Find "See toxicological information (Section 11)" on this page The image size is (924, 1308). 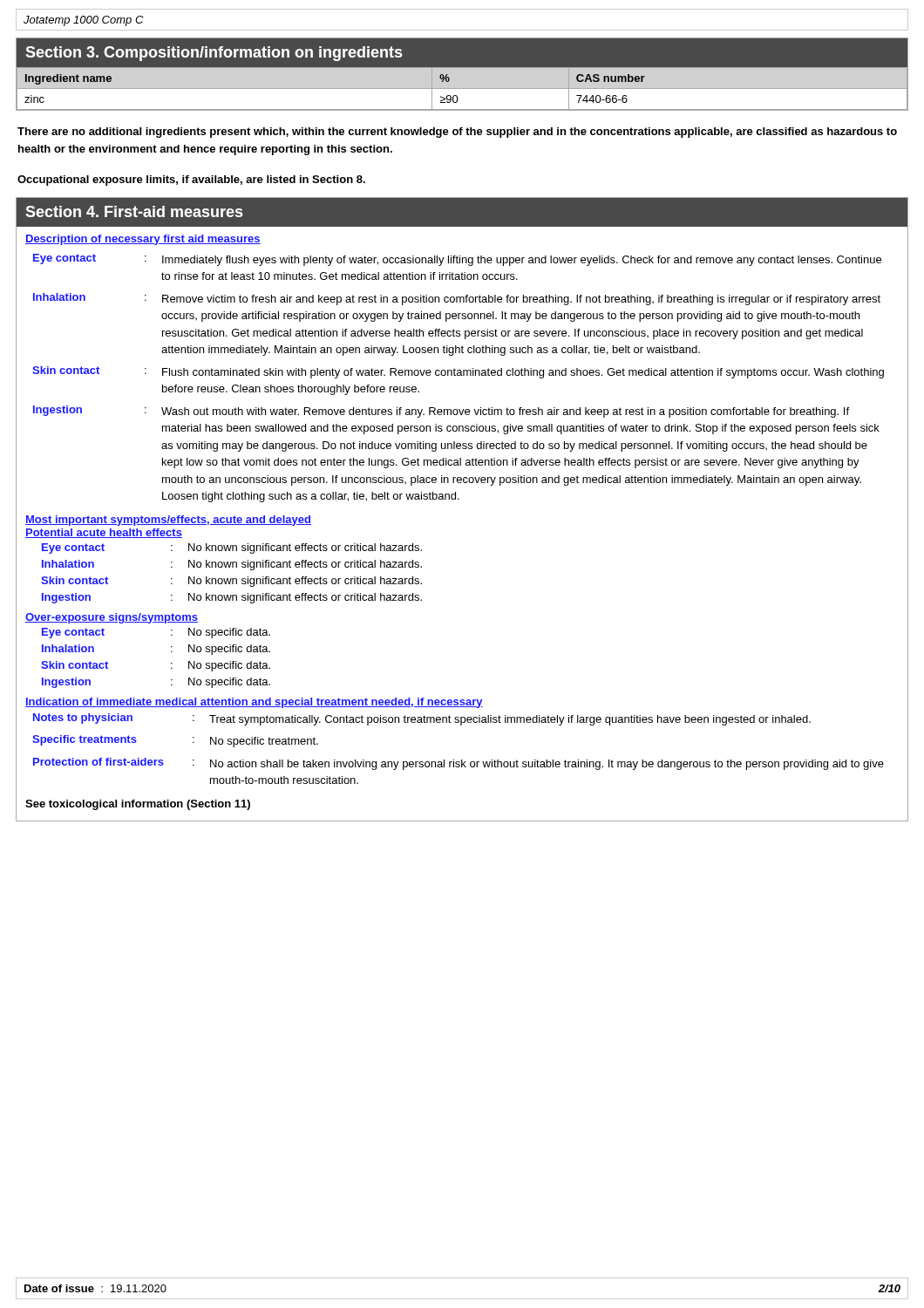[x=138, y=803]
